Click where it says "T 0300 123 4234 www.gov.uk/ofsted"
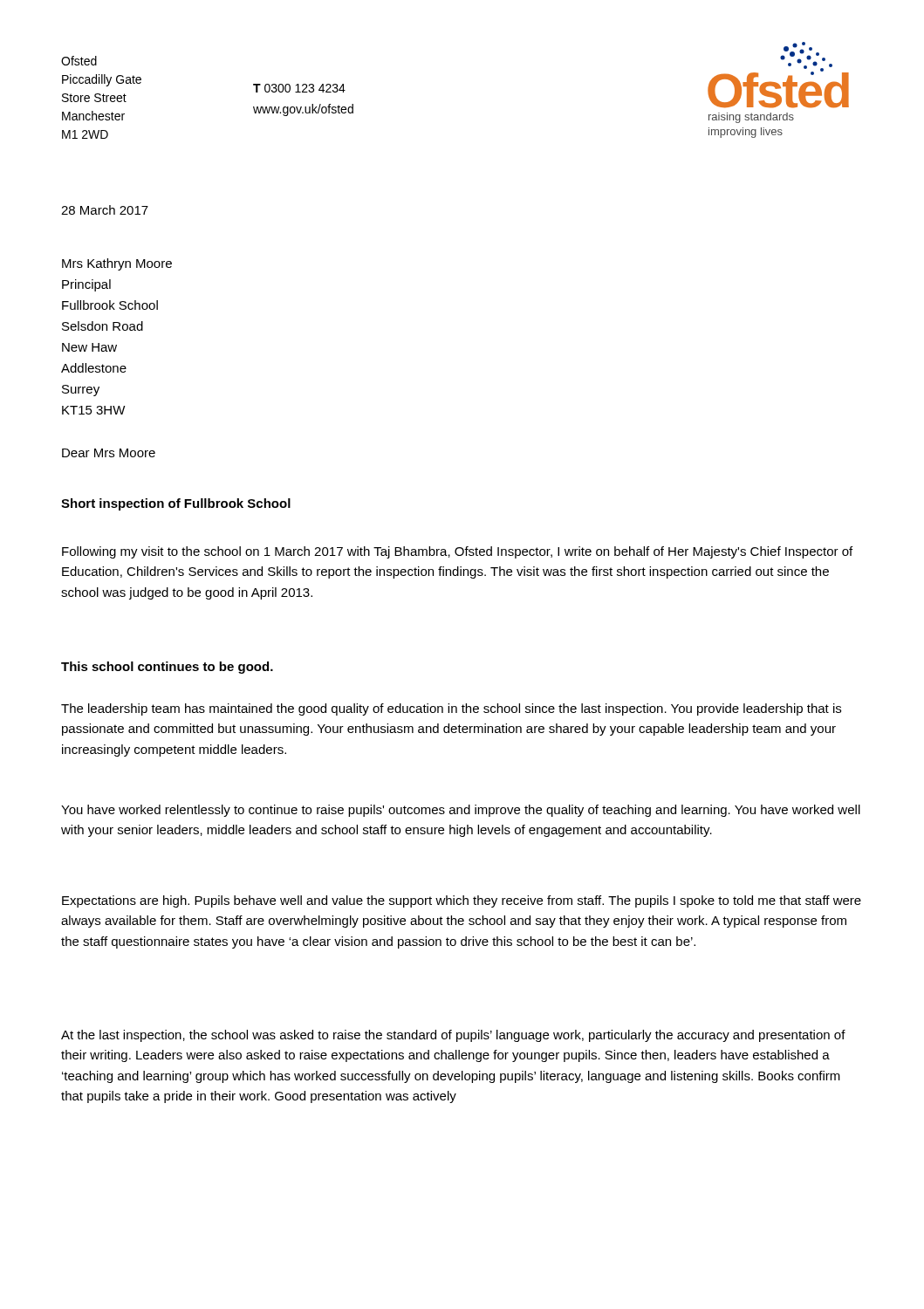 tap(303, 99)
